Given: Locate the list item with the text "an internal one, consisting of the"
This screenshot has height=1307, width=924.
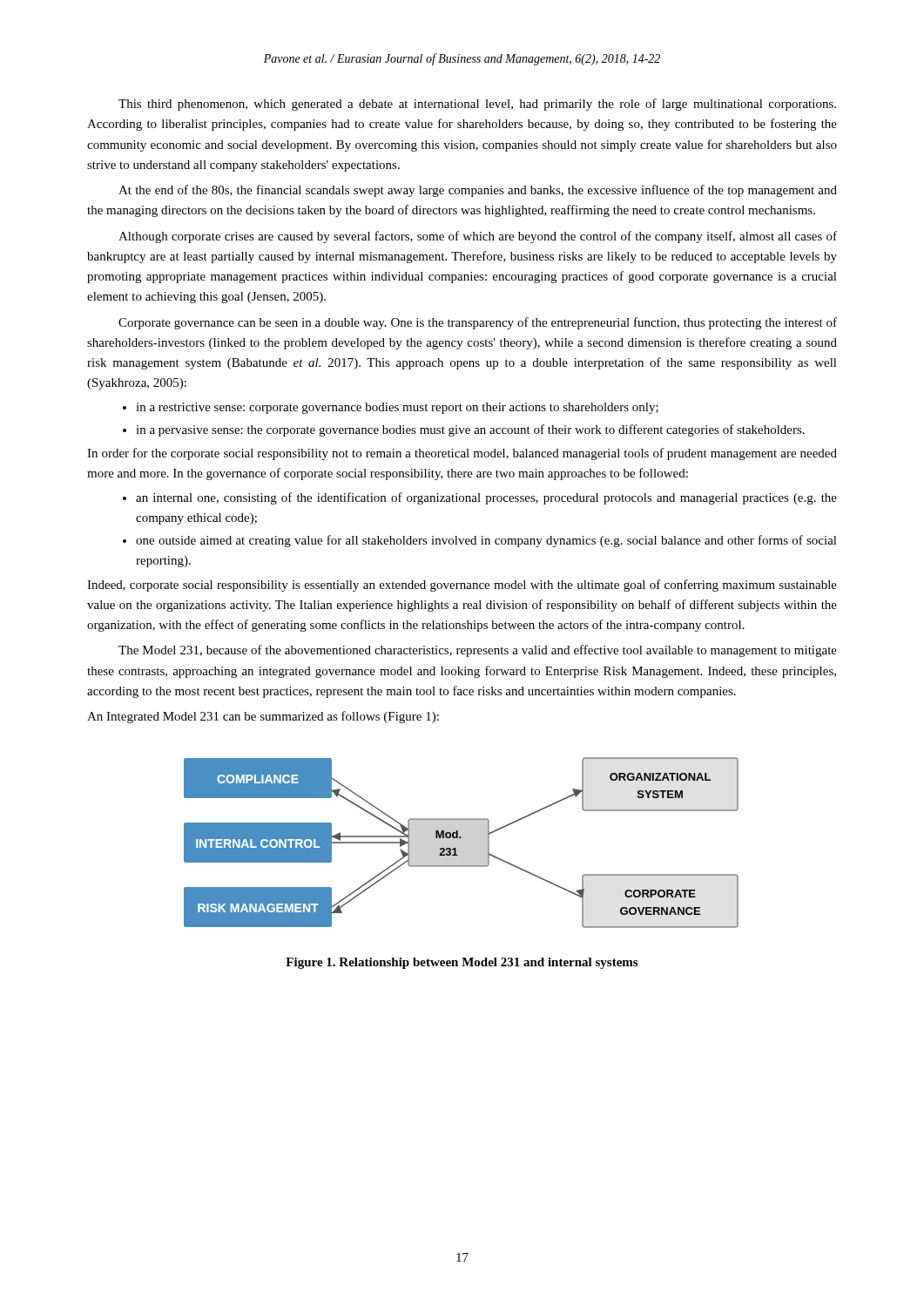Looking at the screenshot, I should pos(486,507).
